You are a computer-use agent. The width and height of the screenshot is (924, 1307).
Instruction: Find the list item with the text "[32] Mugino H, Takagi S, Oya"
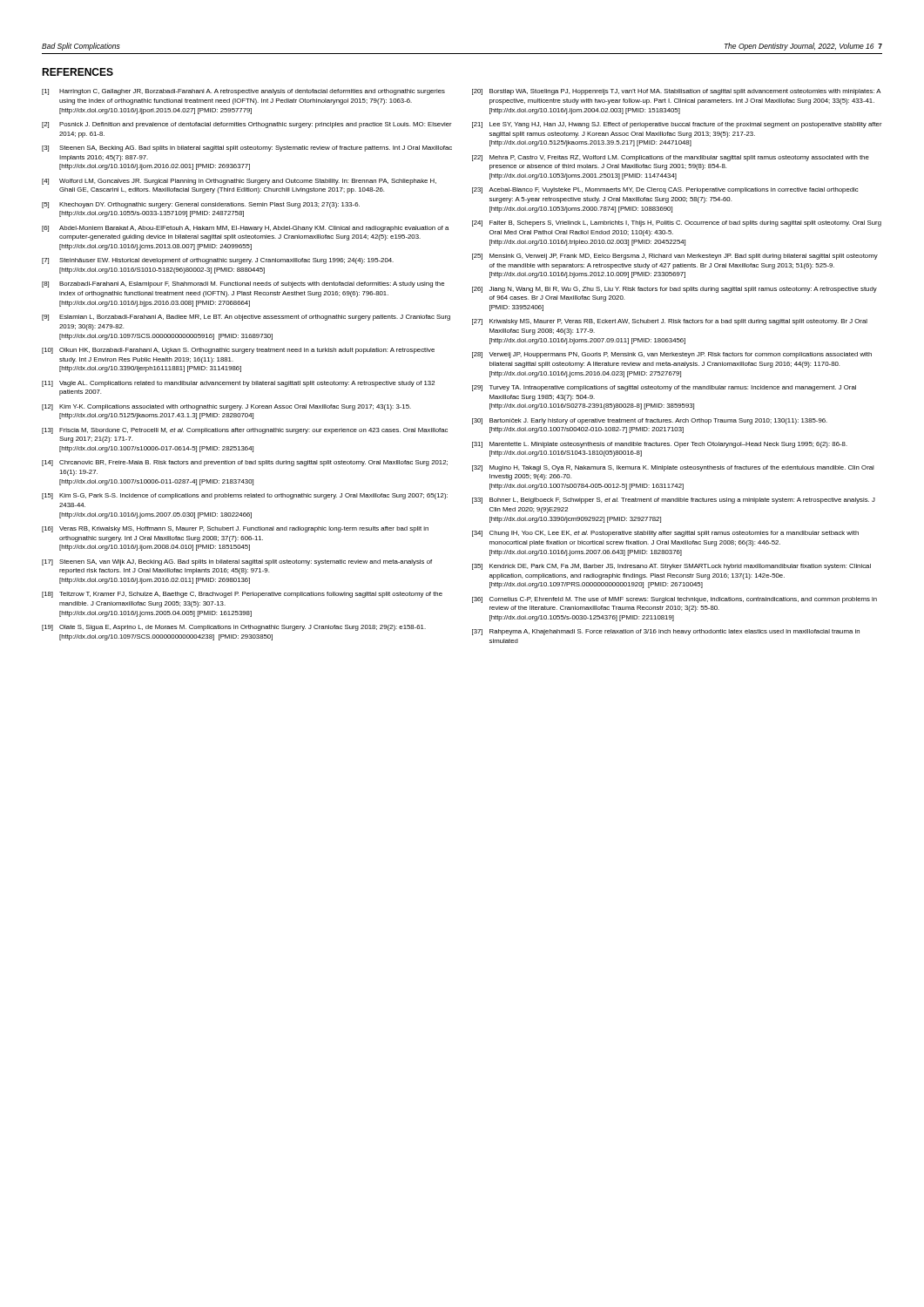pos(677,477)
